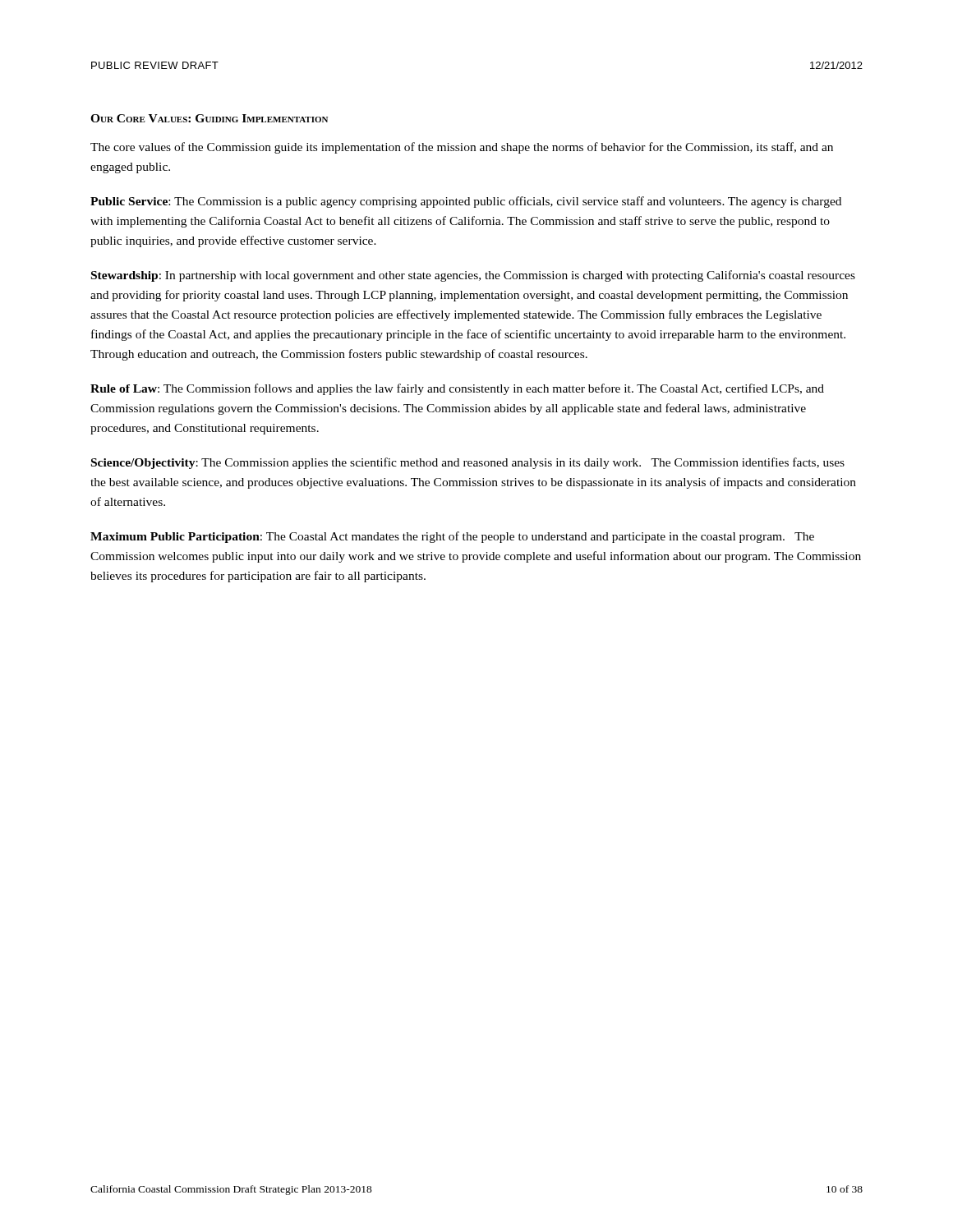Find the region starting "The core values of"
953x1232 pixels.
point(462,156)
